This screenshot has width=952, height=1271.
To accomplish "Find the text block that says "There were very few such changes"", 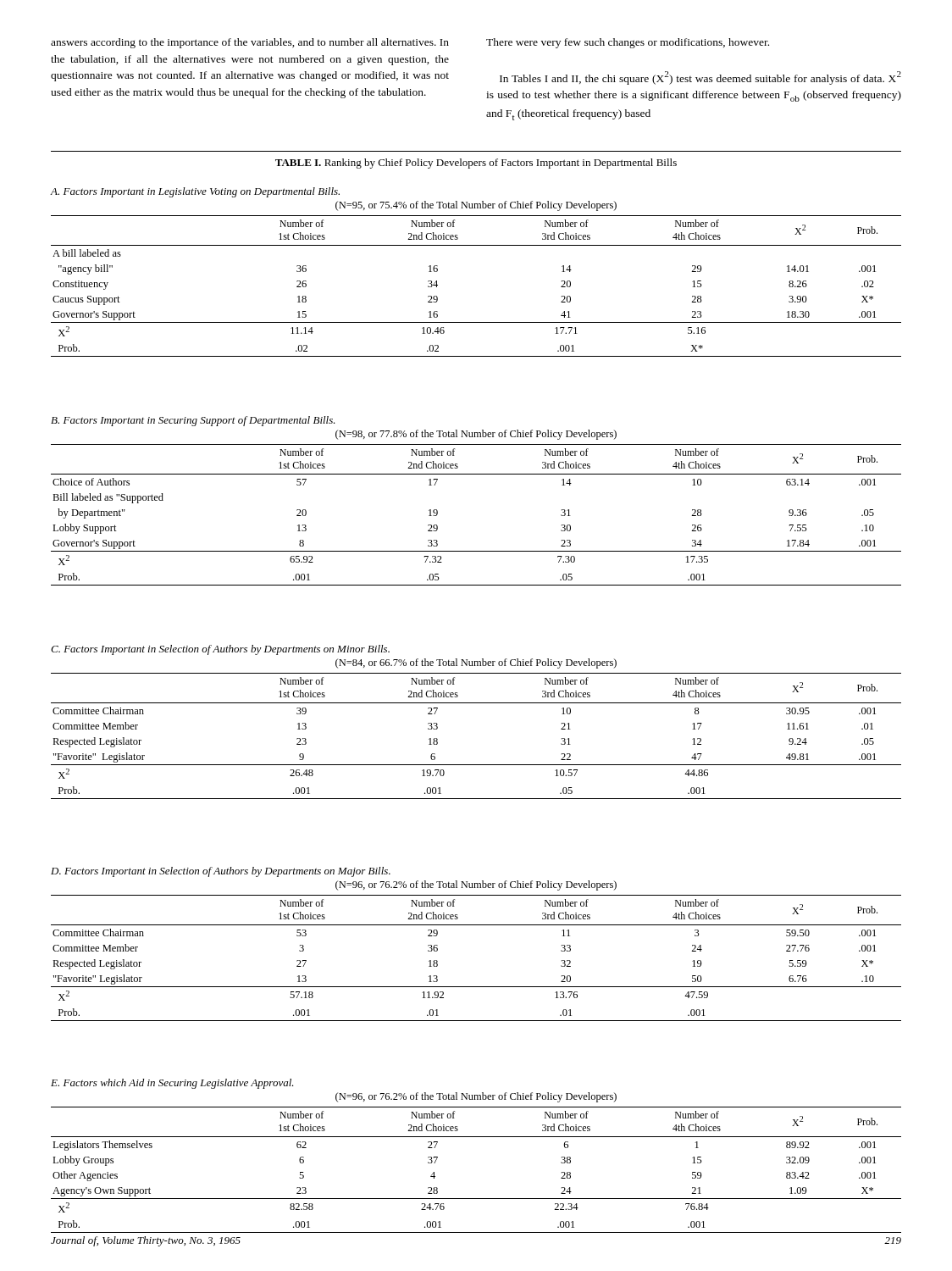I will point(694,79).
